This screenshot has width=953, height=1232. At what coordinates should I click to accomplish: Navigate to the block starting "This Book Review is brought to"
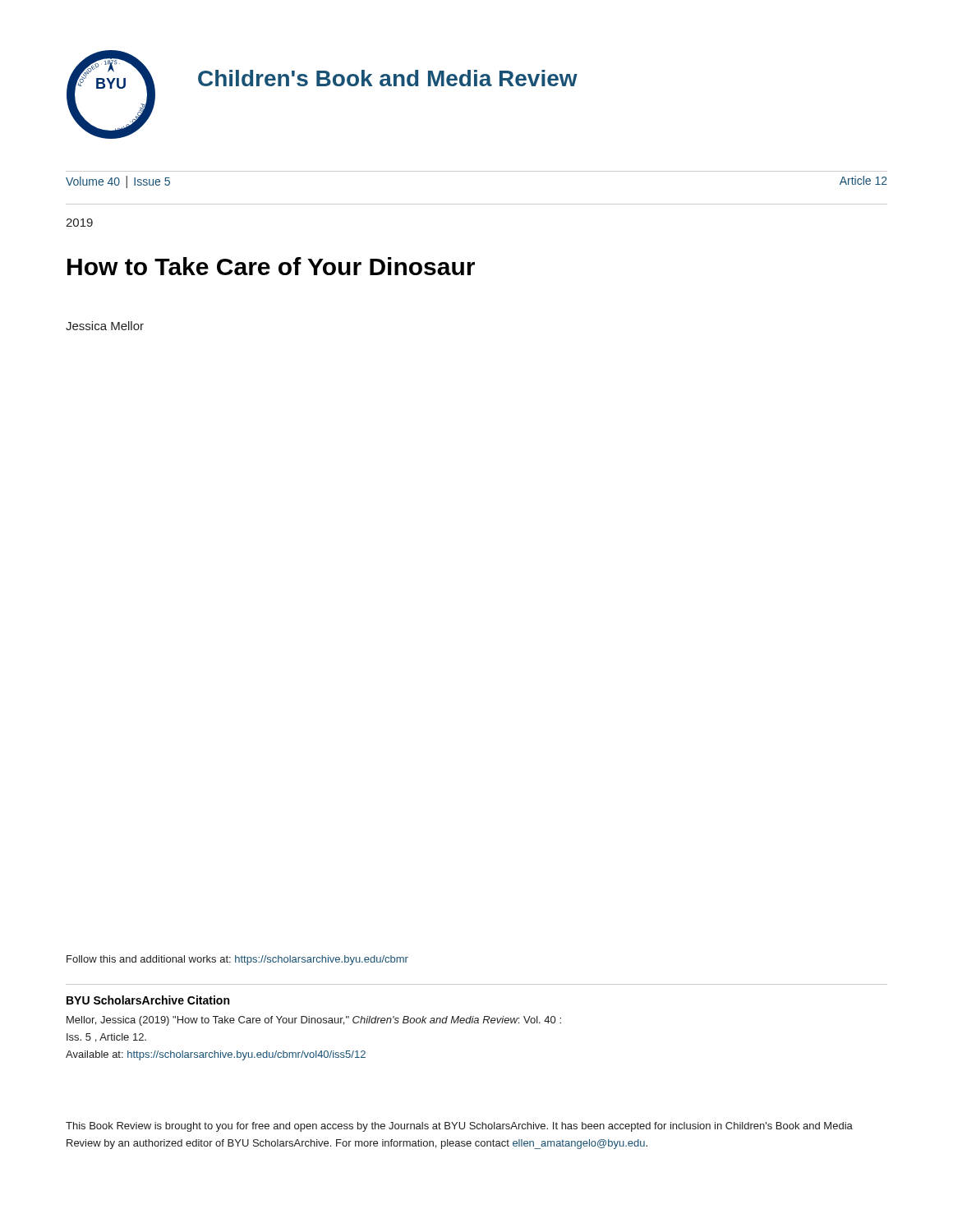[x=459, y=1134]
